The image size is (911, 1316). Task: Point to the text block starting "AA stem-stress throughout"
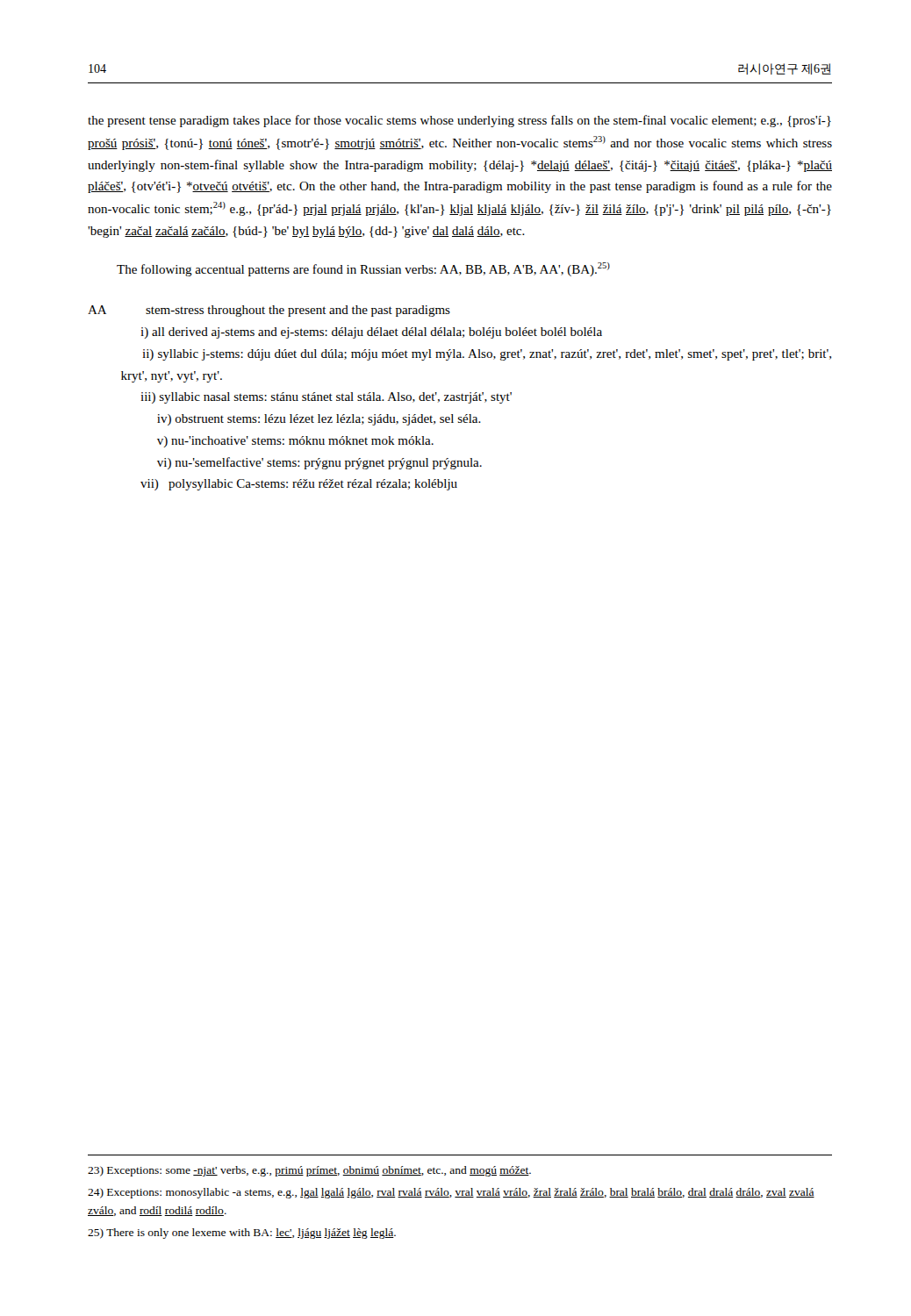[x=460, y=310]
